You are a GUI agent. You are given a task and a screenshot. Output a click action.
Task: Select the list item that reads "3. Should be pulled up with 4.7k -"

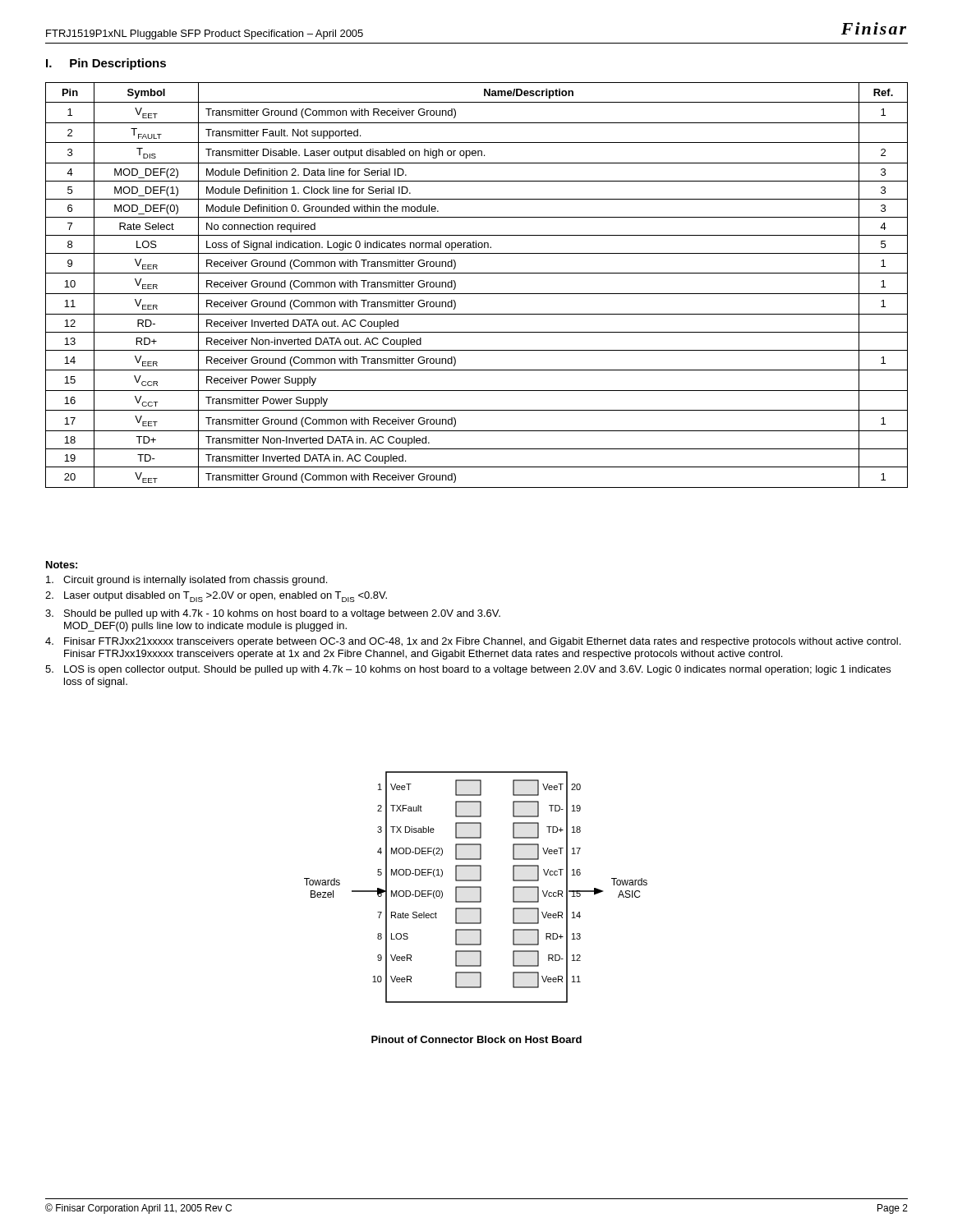(x=273, y=619)
